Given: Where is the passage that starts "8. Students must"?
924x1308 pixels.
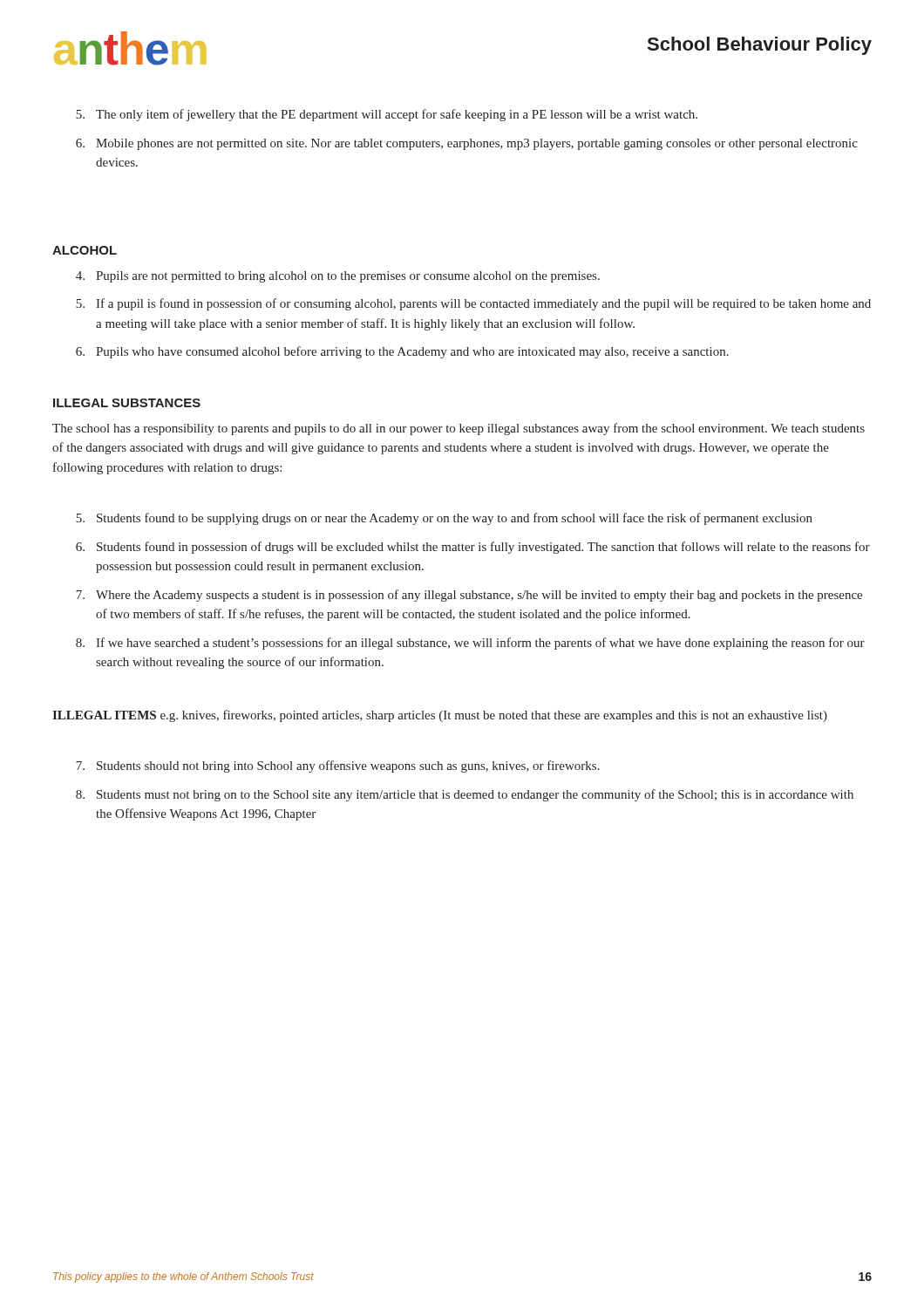Looking at the screenshot, I should pyautogui.click(x=462, y=804).
